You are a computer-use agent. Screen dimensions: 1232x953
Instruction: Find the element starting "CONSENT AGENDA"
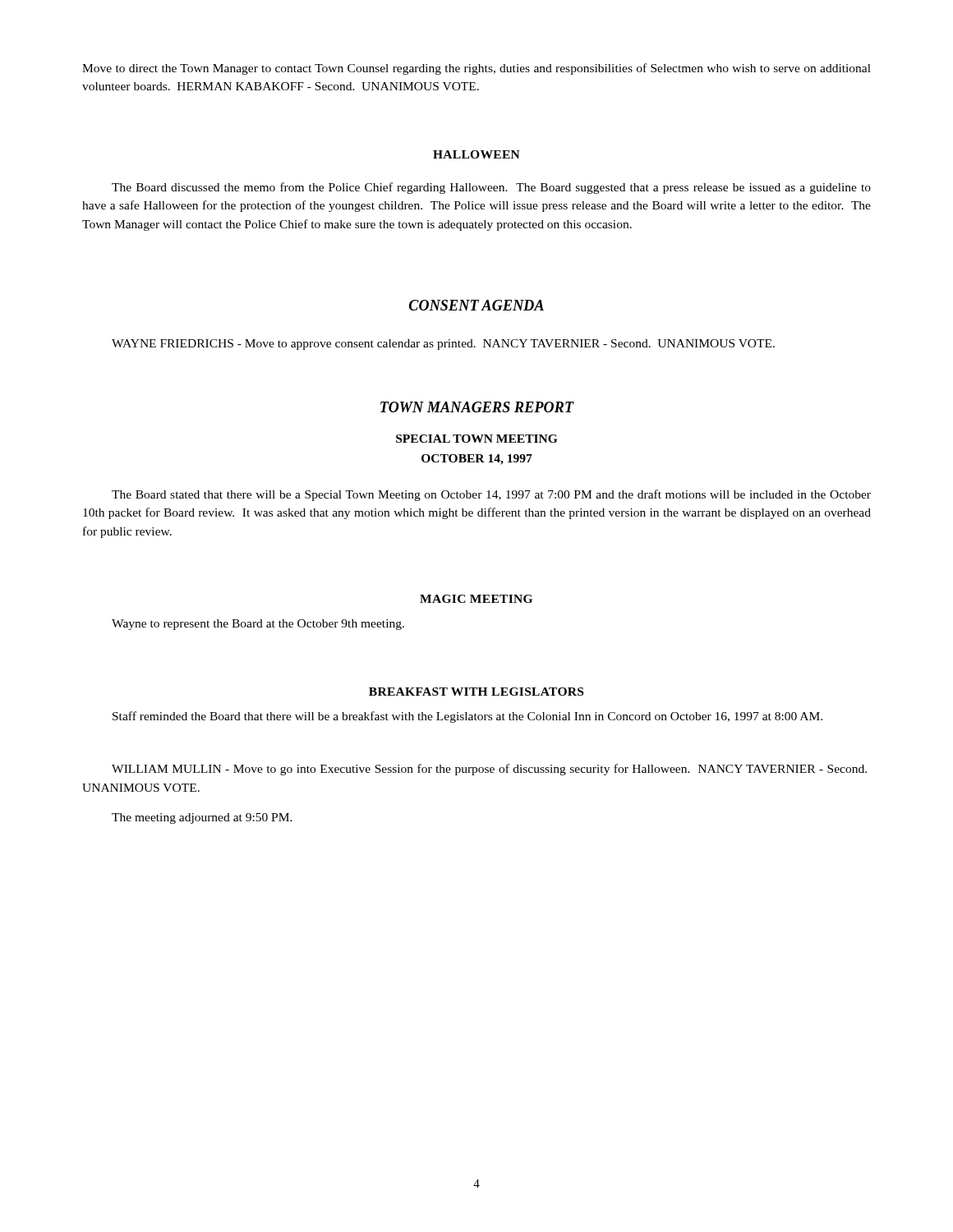[476, 306]
